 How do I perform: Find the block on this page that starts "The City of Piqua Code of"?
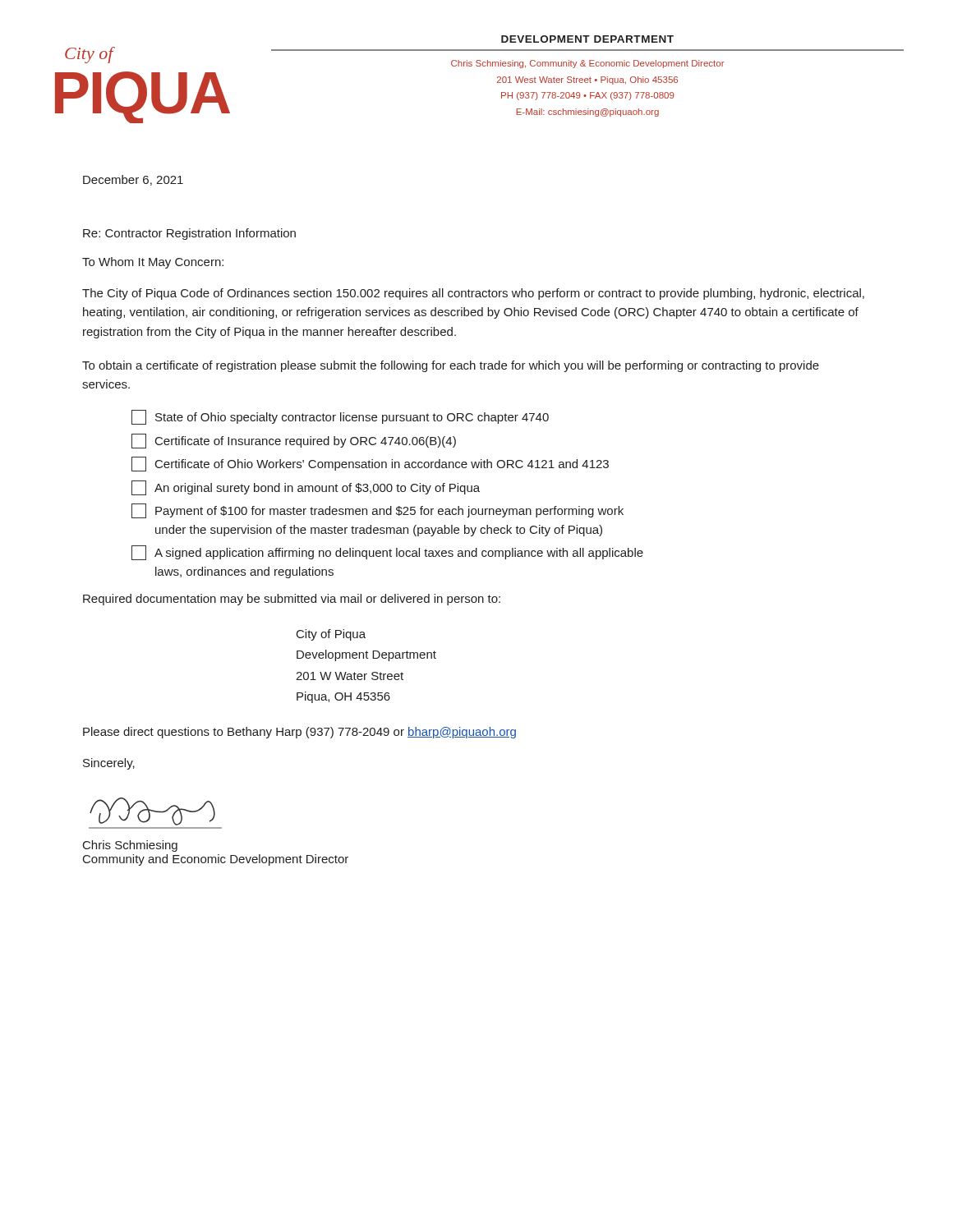(474, 312)
